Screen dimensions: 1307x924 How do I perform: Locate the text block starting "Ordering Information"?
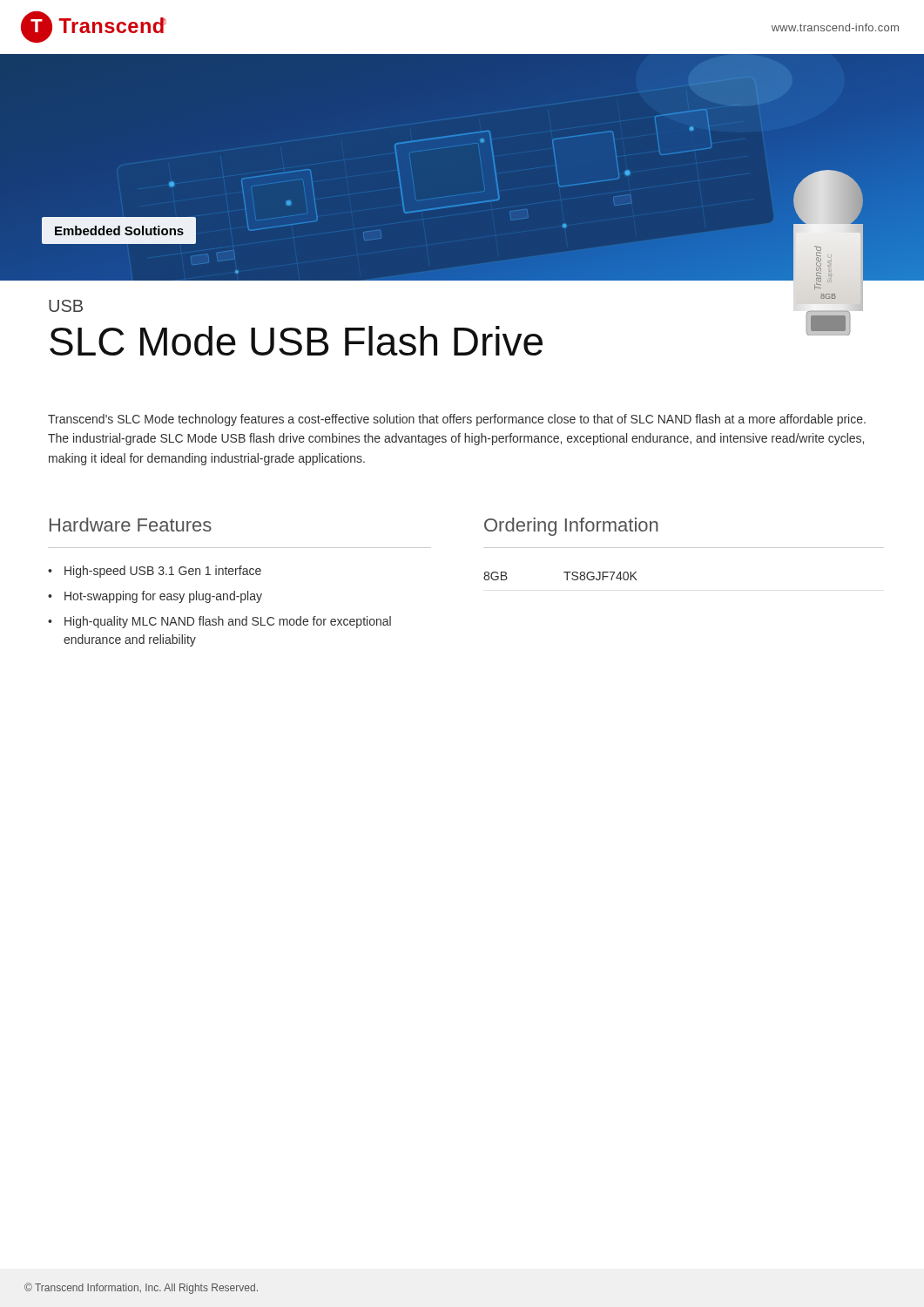pyautogui.click(x=571, y=527)
